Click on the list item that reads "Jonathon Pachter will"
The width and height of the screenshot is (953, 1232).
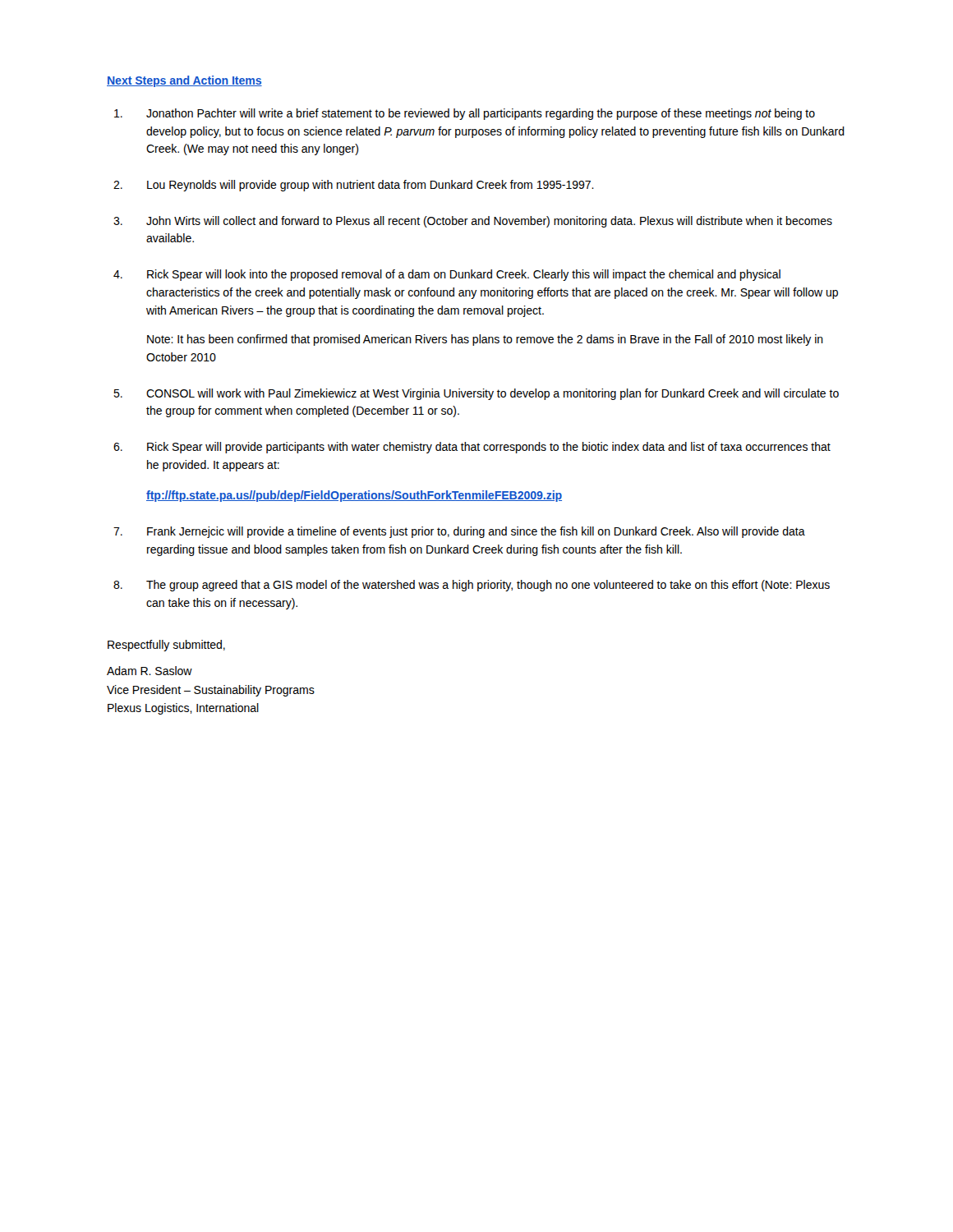[488, 132]
